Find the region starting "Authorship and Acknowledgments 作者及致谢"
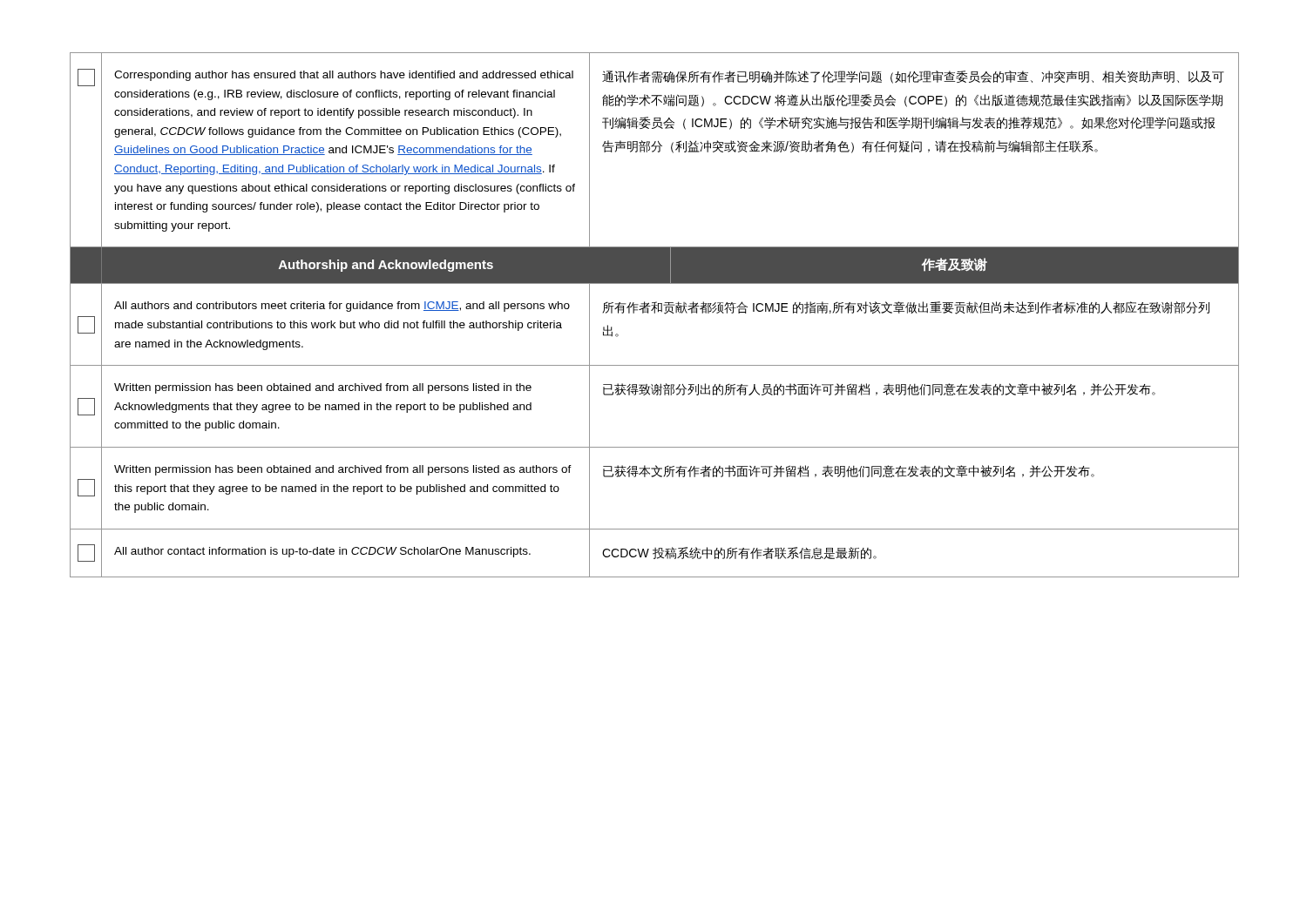Image resolution: width=1307 pixels, height=924 pixels. [654, 265]
